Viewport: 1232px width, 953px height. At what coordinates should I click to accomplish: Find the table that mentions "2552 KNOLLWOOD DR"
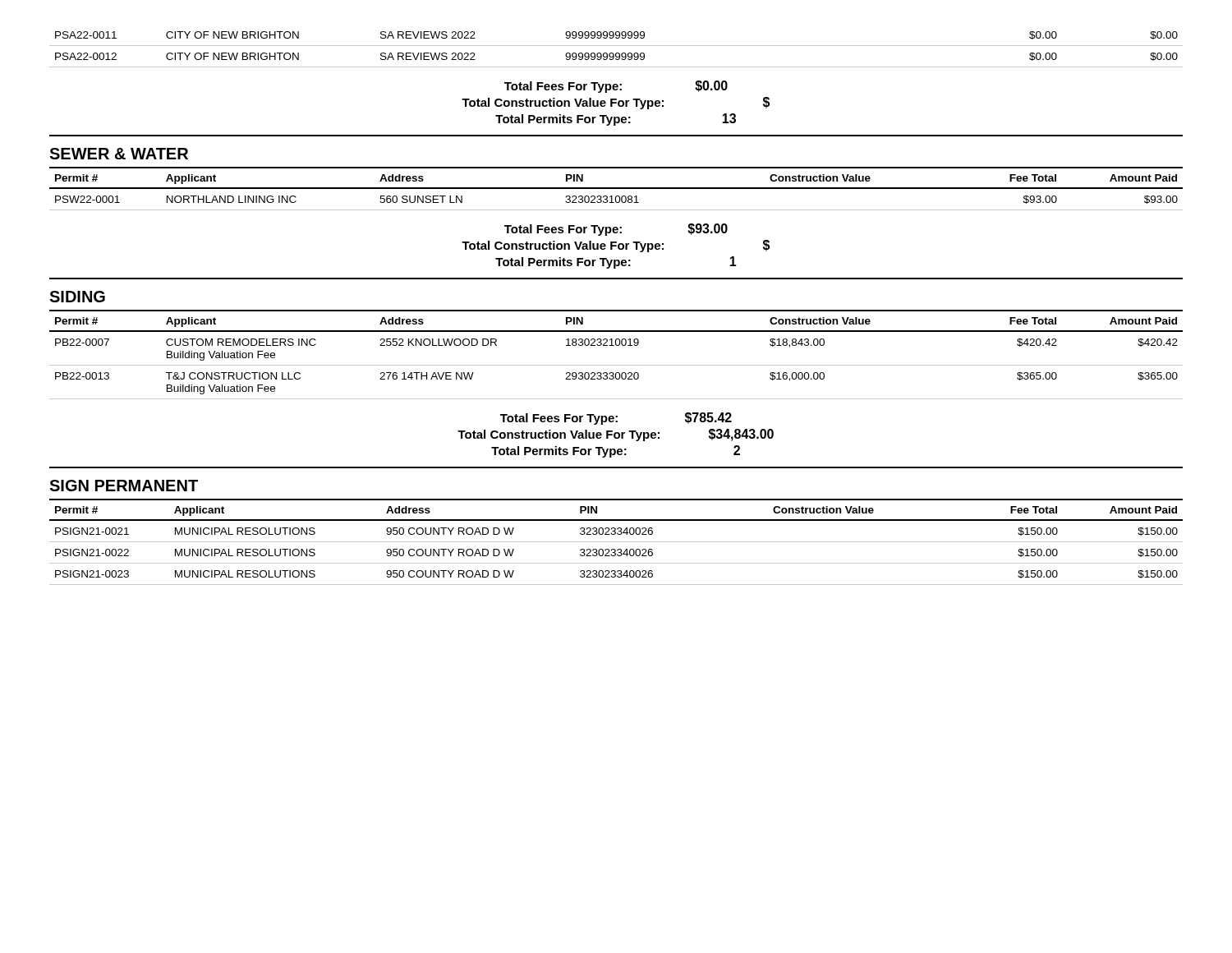coord(616,355)
